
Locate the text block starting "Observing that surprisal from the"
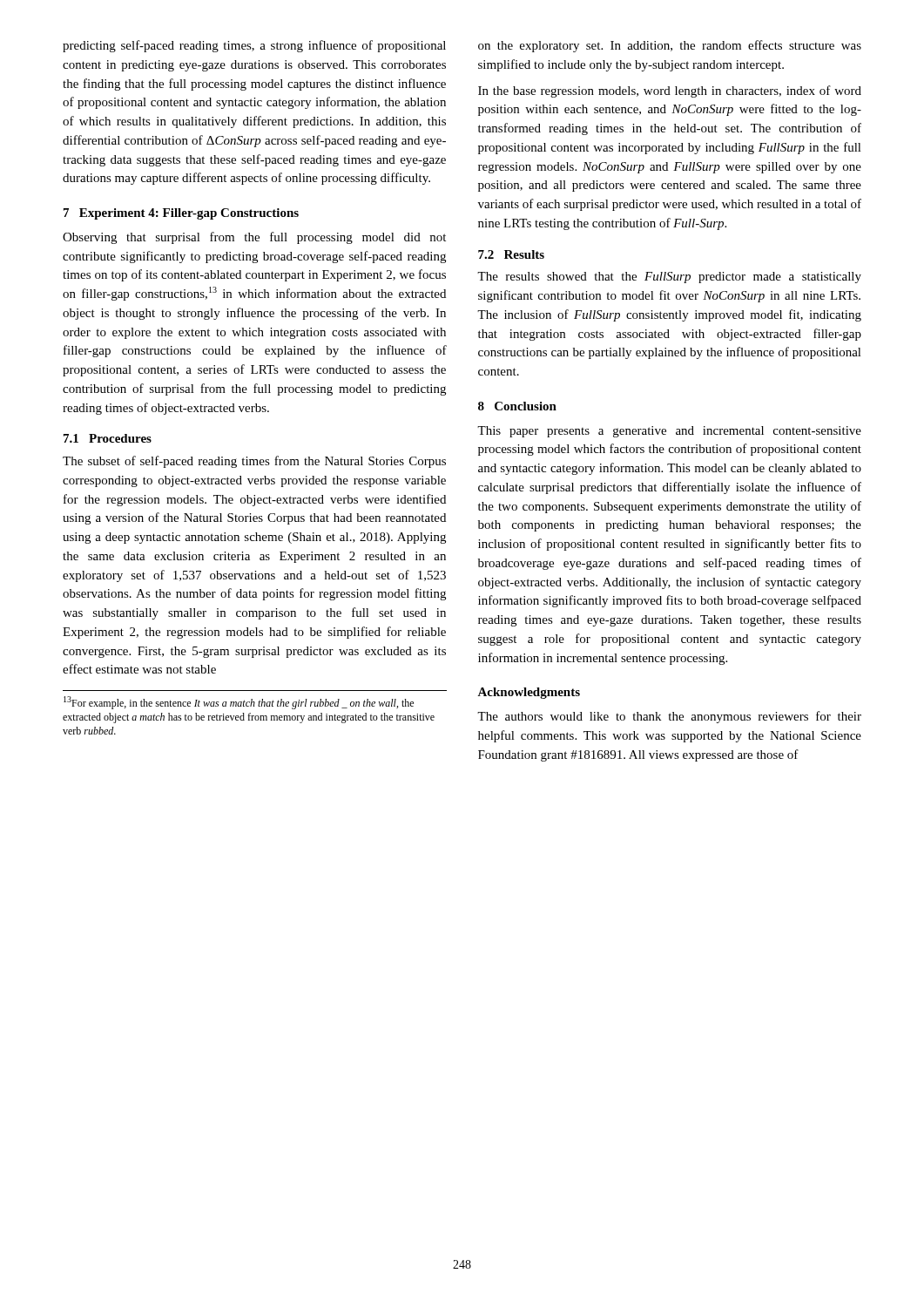(x=255, y=322)
